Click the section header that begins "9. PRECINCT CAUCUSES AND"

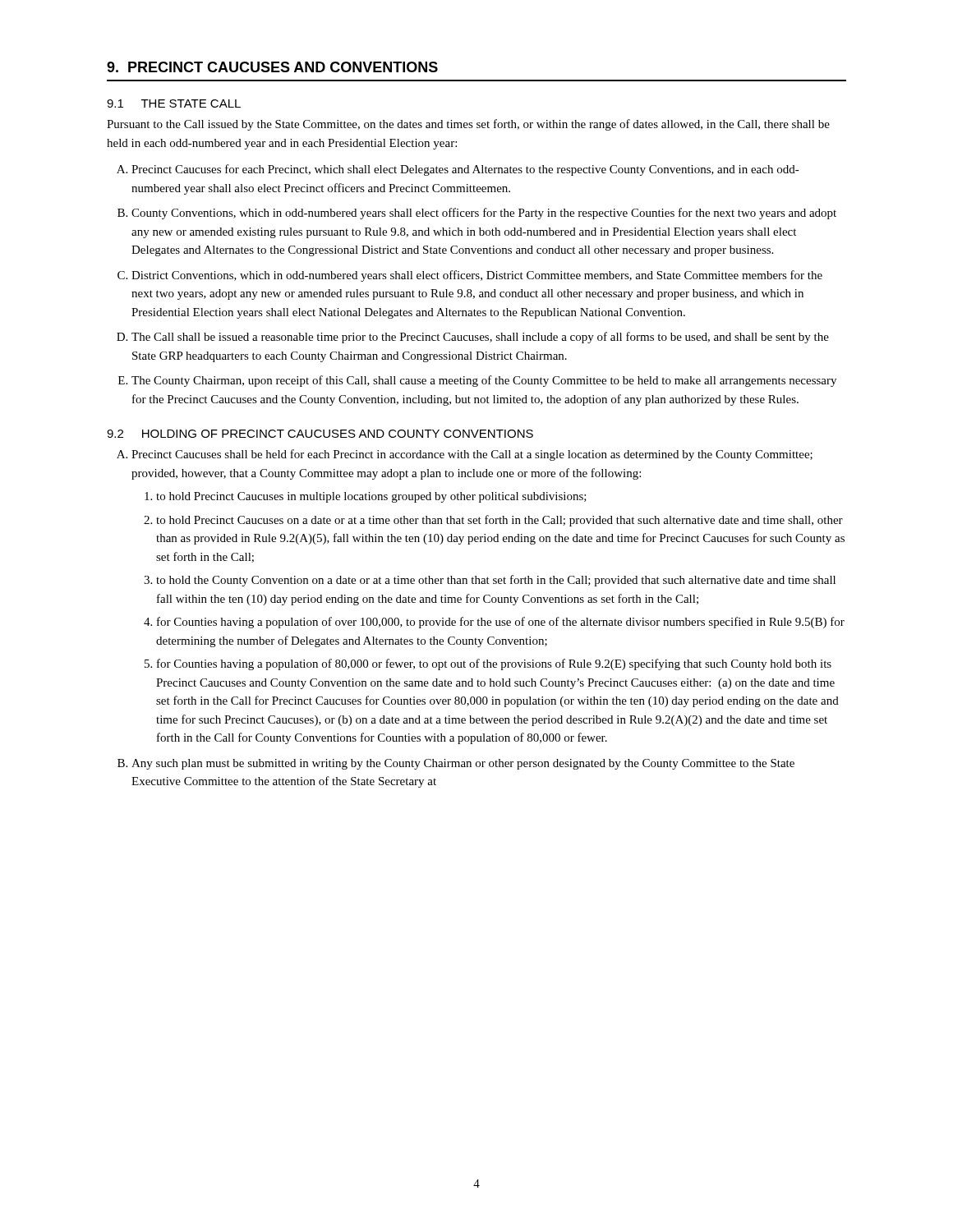[476, 70]
